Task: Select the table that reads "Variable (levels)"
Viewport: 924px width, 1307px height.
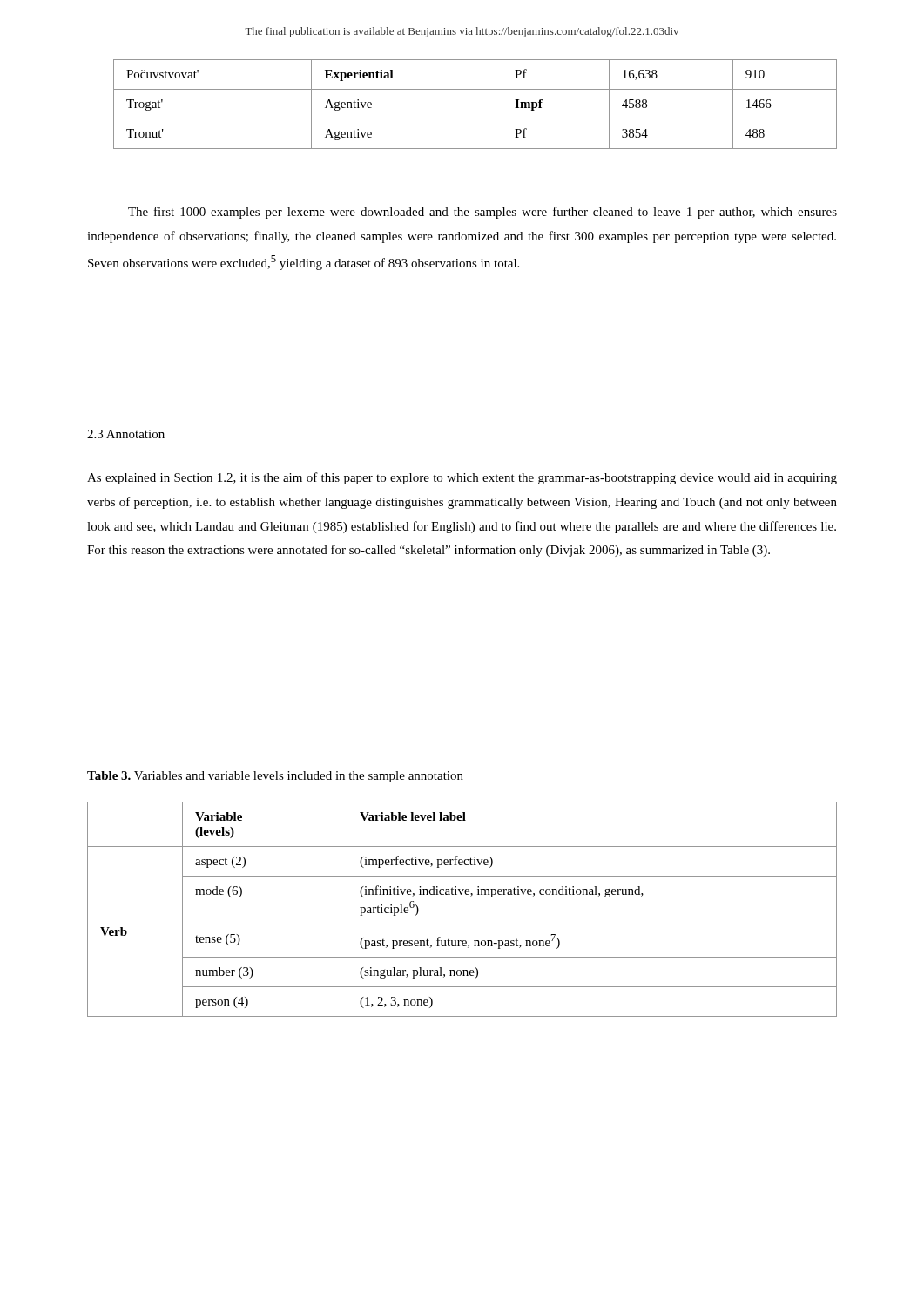Action: (462, 909)
